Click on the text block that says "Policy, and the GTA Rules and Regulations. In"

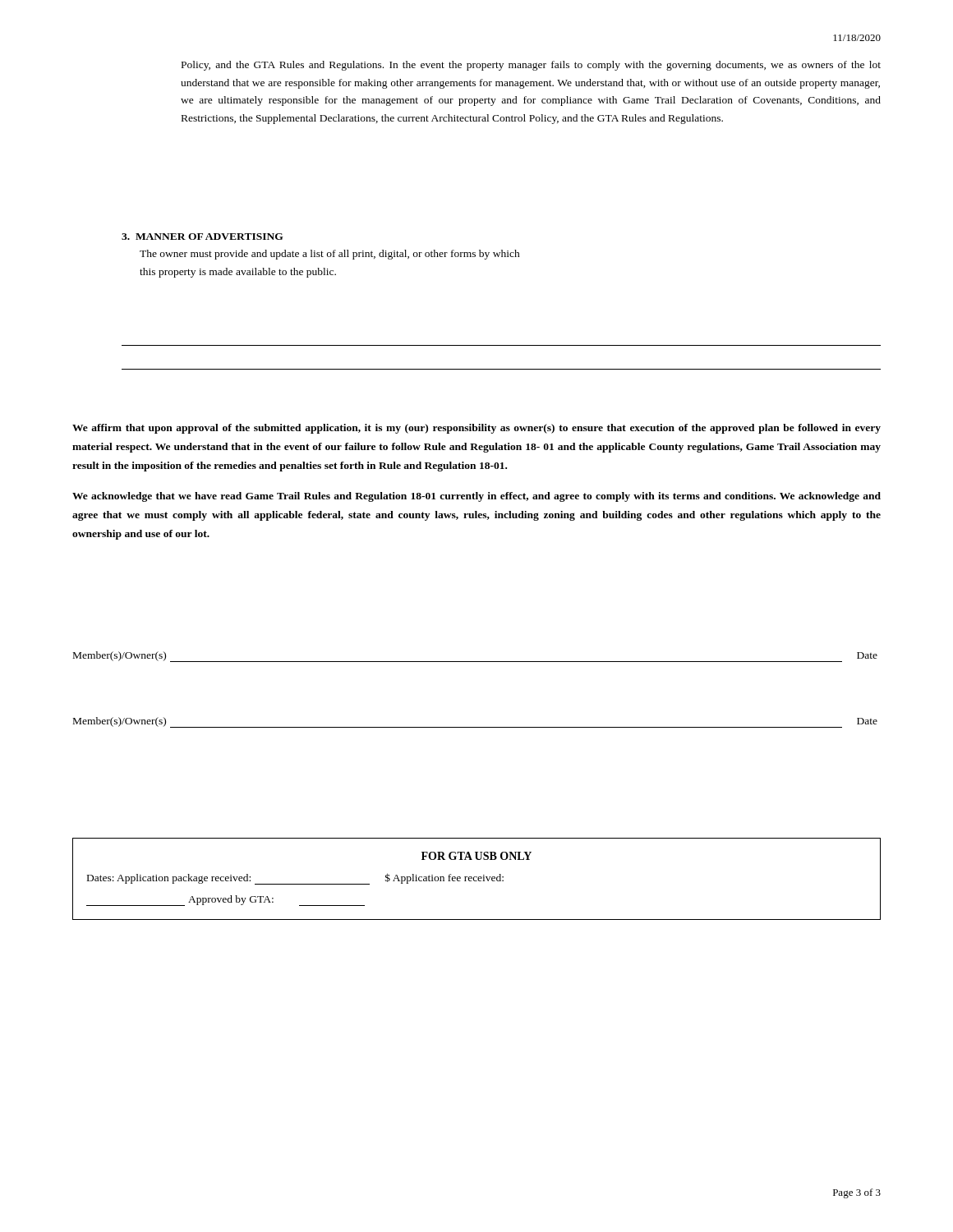[x=531, y=91]
